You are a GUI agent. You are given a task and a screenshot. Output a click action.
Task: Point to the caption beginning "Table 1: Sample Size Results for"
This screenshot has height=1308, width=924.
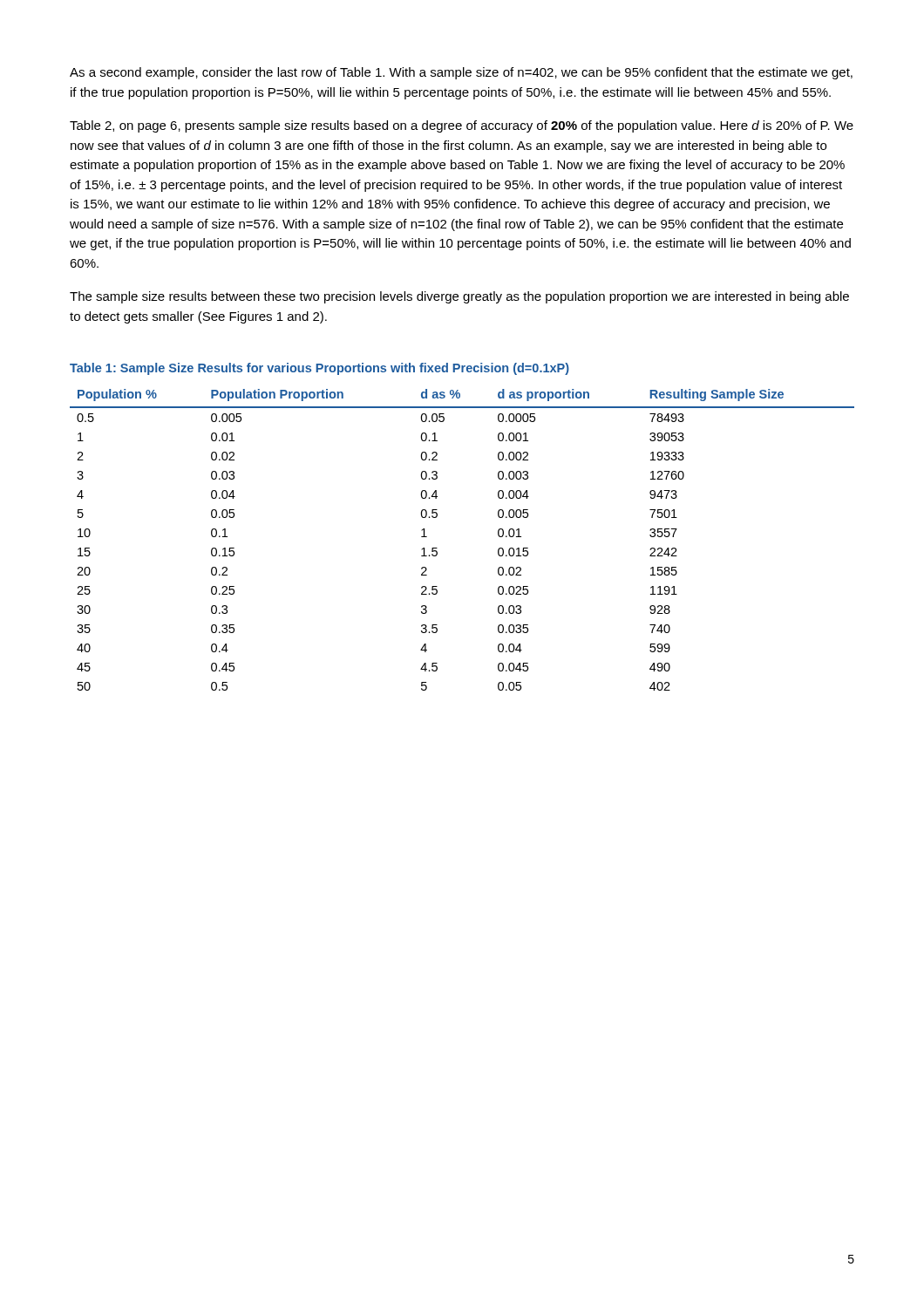320,368
